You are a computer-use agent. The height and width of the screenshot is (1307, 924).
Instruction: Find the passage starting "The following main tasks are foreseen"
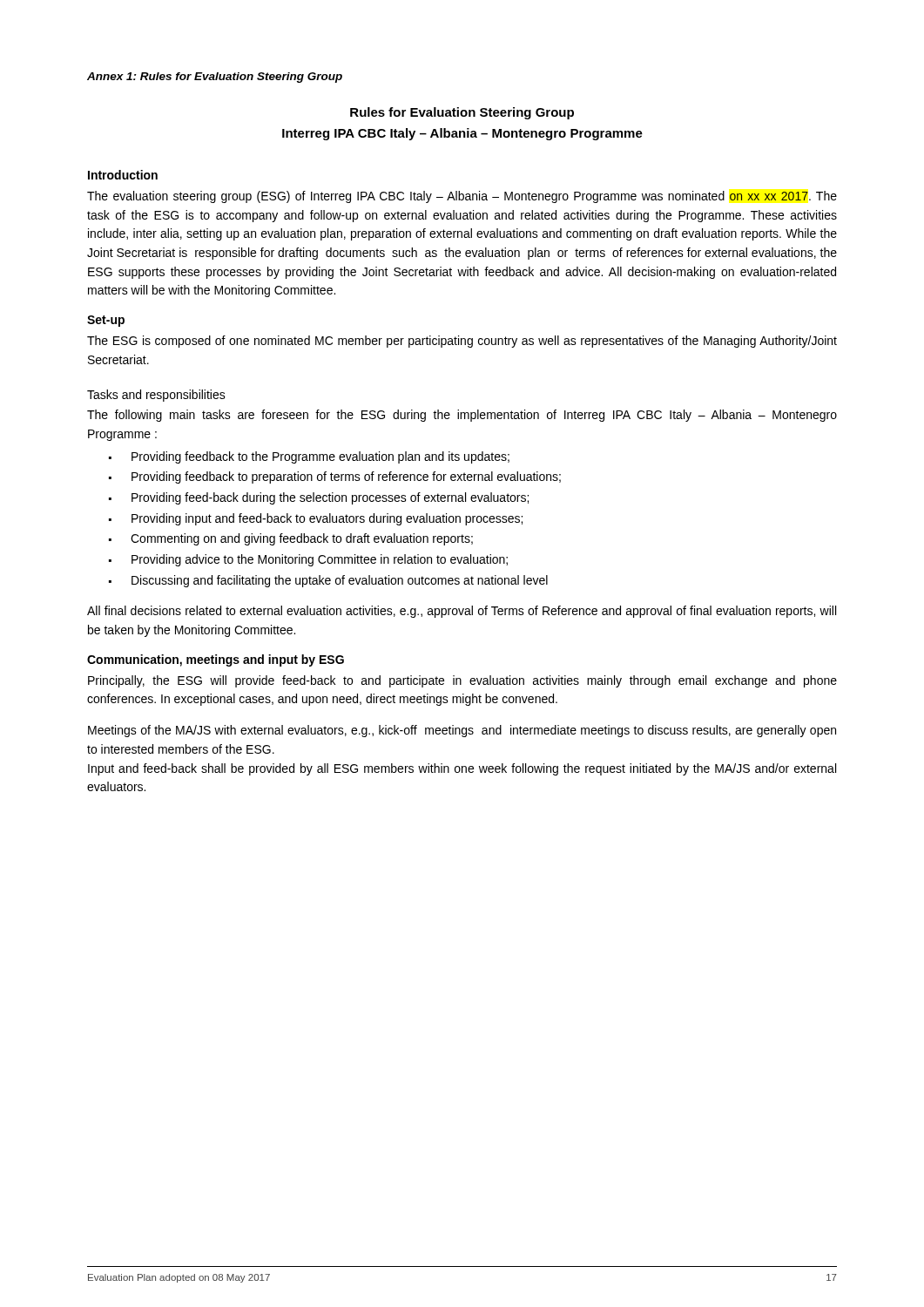click(462, 424)
